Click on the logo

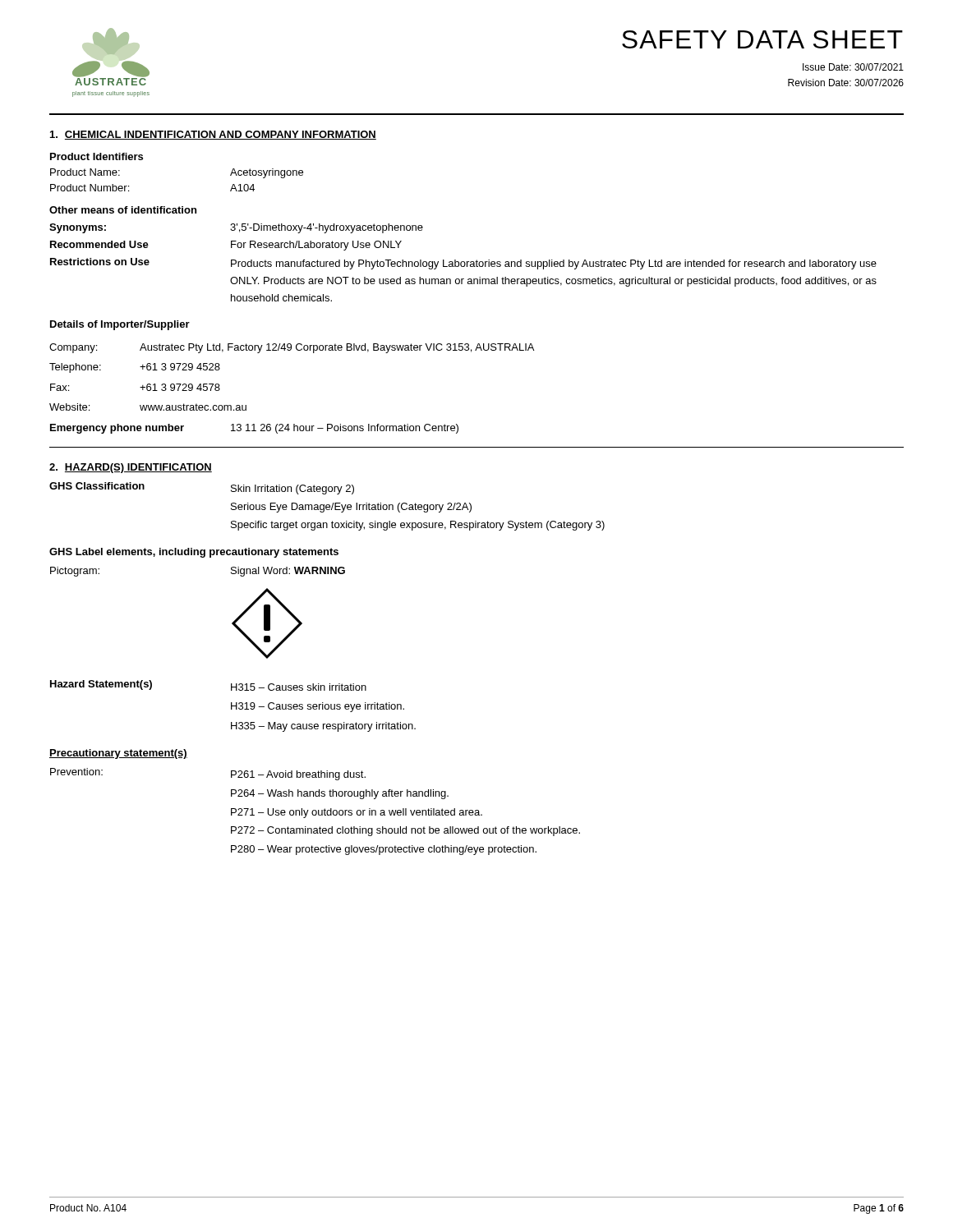(115, 62)
